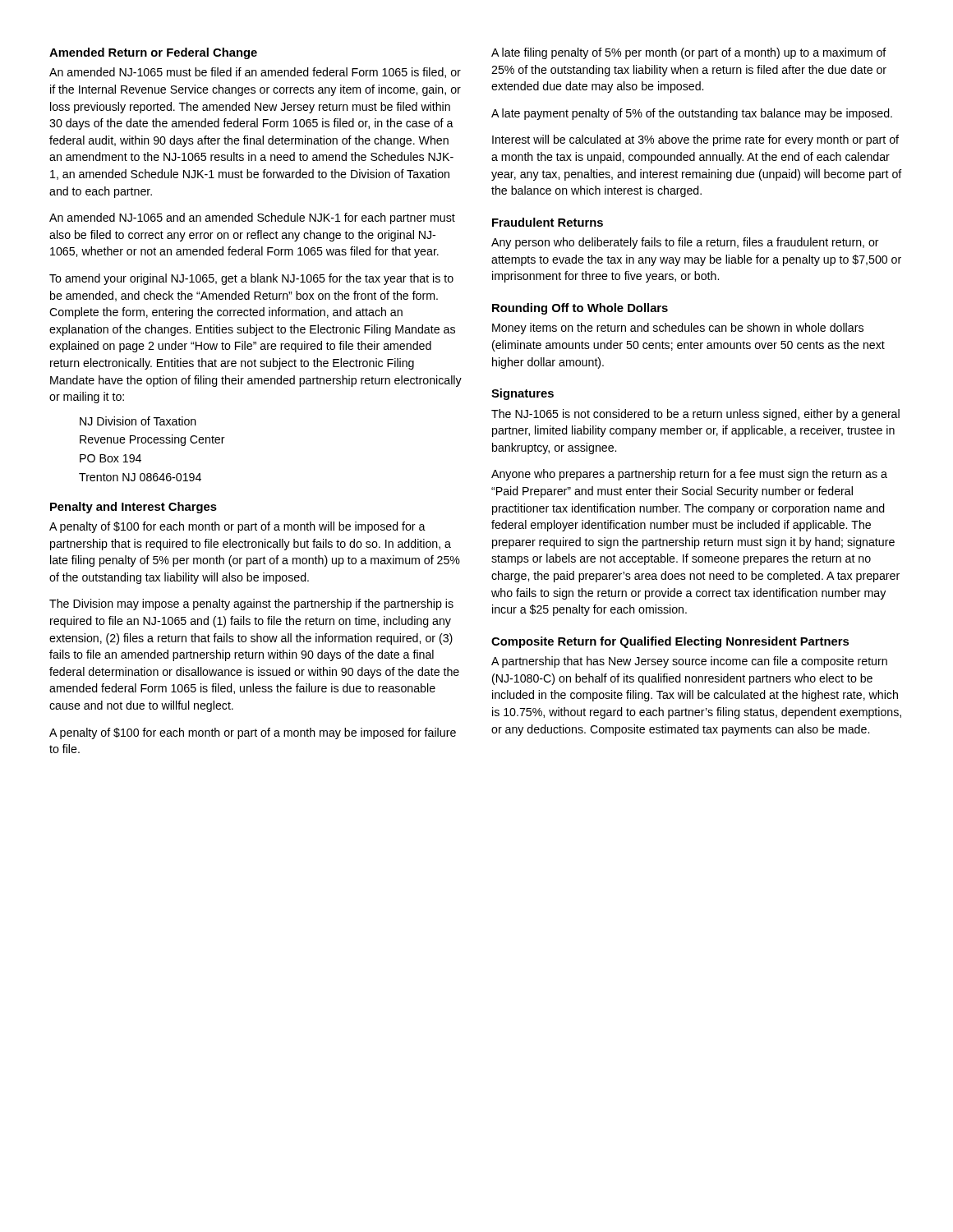Click on the text starting "An amended NJ-1065 and an amended Schedule"
This screenshot has width=953, height=1232.
pyautogui.click(x=252, y=235)
